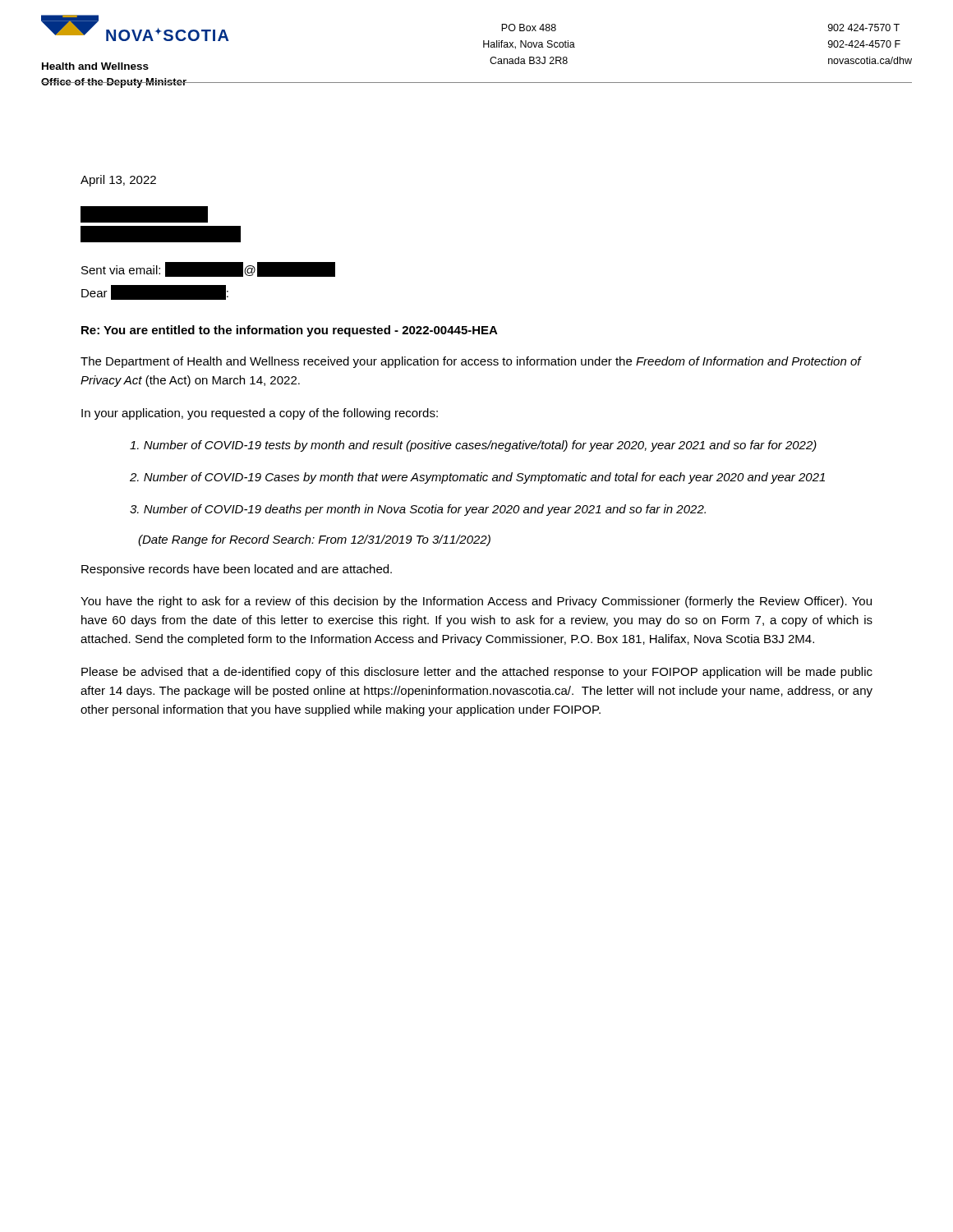Click on the text that reads "Dear :"

tap(155, 292)
